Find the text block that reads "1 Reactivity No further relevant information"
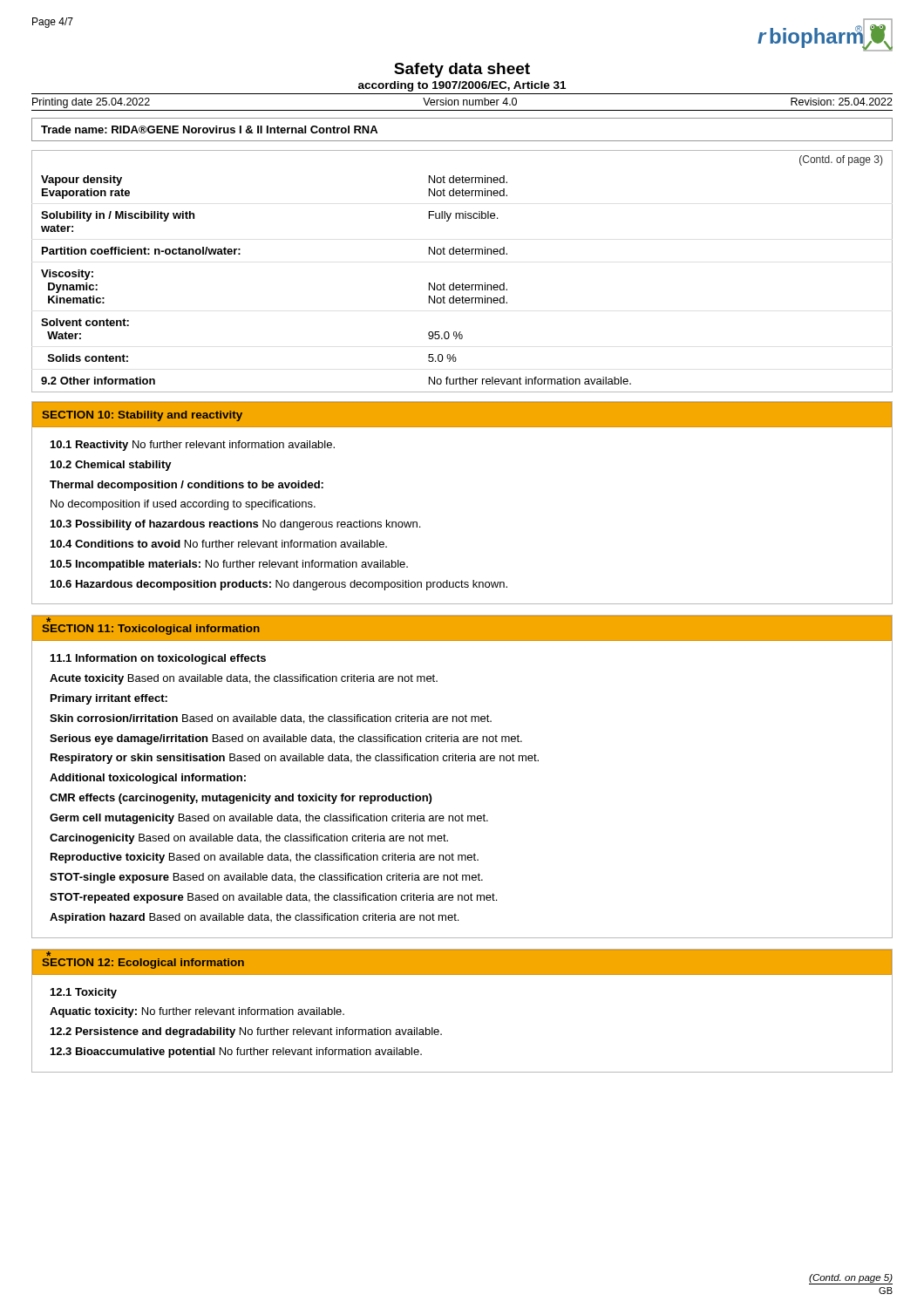The height and width of the screenshot is (1308, 924). pos(193,446)
